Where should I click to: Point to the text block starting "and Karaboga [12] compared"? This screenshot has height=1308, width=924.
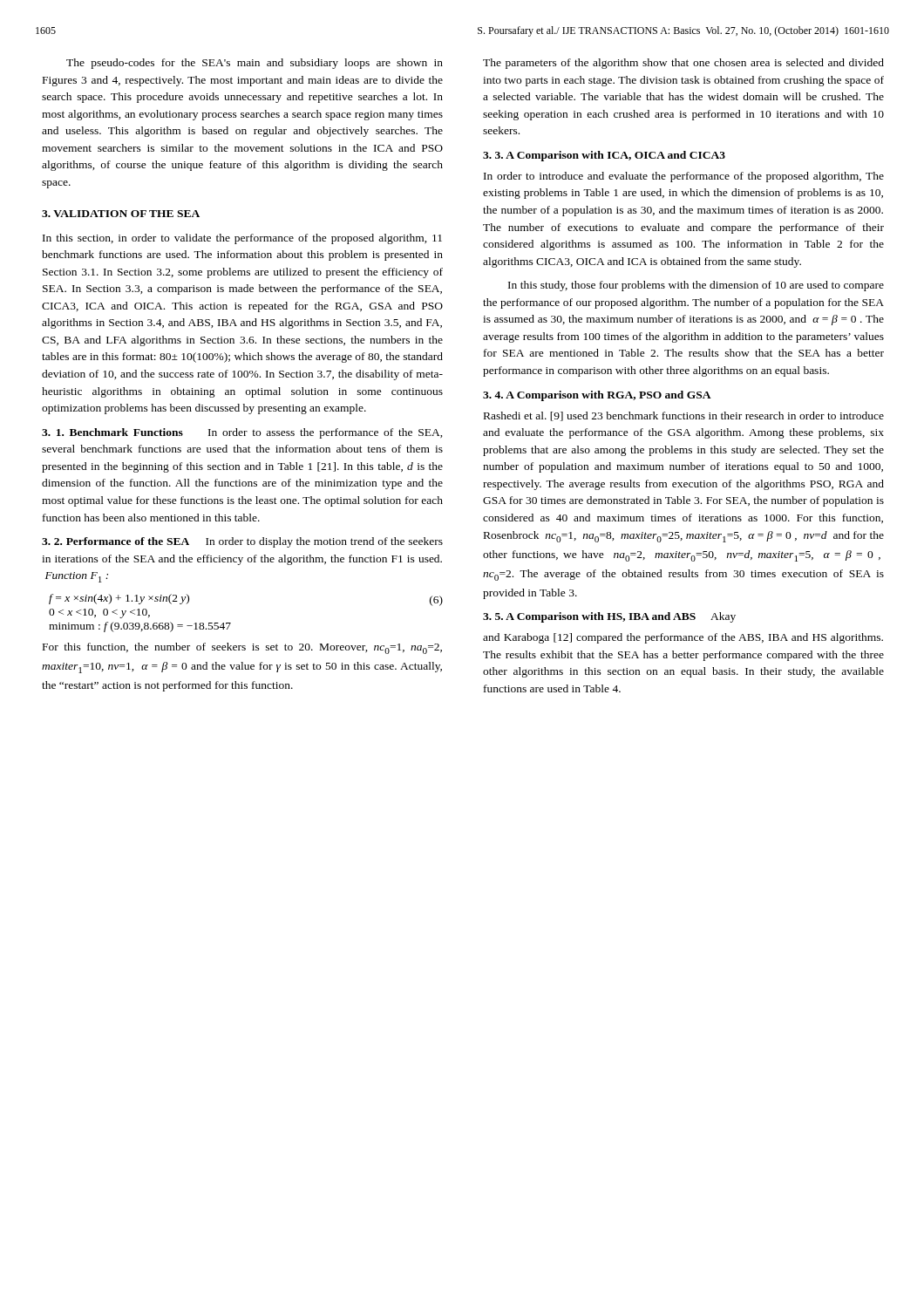683,663
